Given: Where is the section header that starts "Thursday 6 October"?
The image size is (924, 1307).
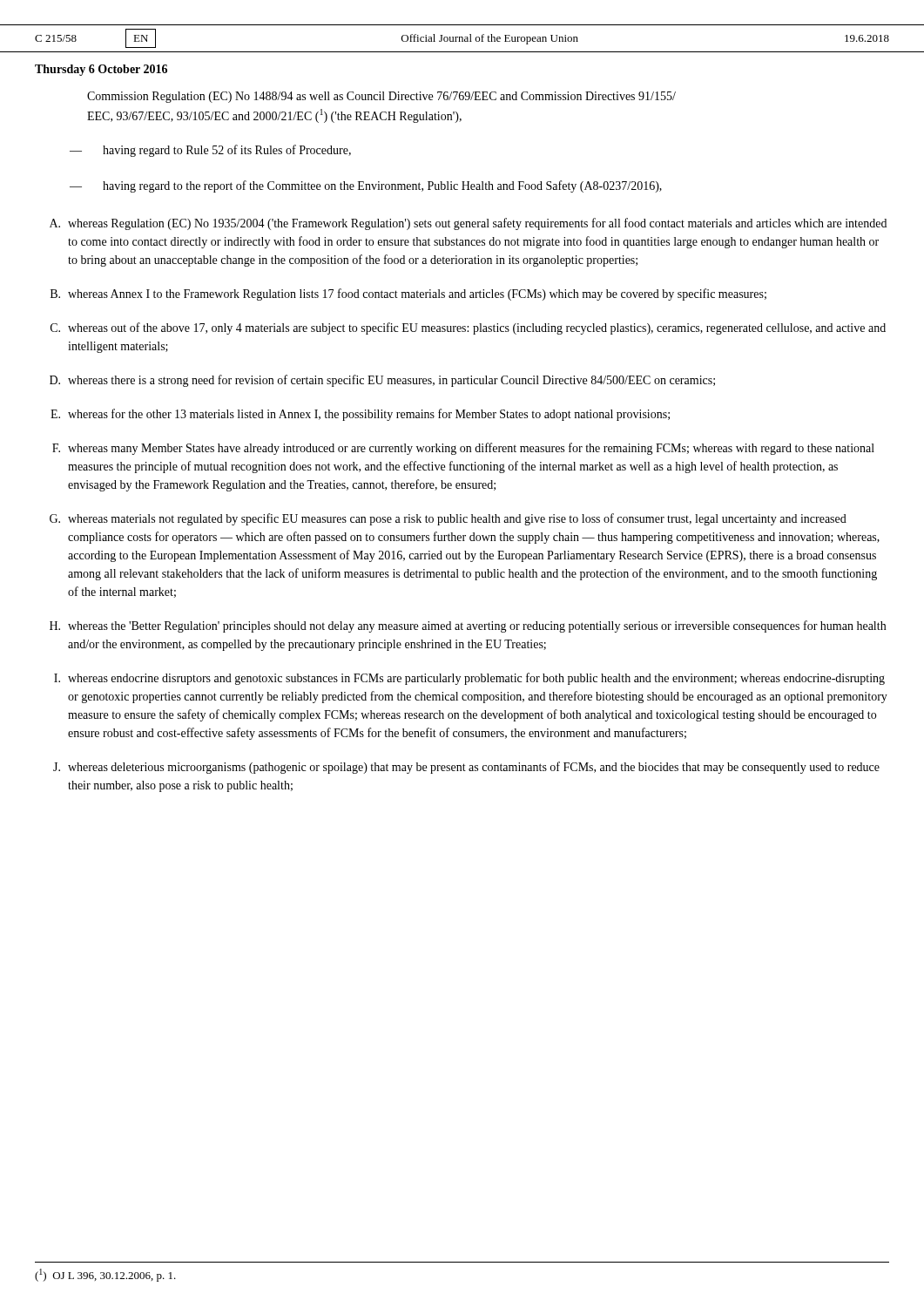Looking at the screenshot, I should coord(101,69).
